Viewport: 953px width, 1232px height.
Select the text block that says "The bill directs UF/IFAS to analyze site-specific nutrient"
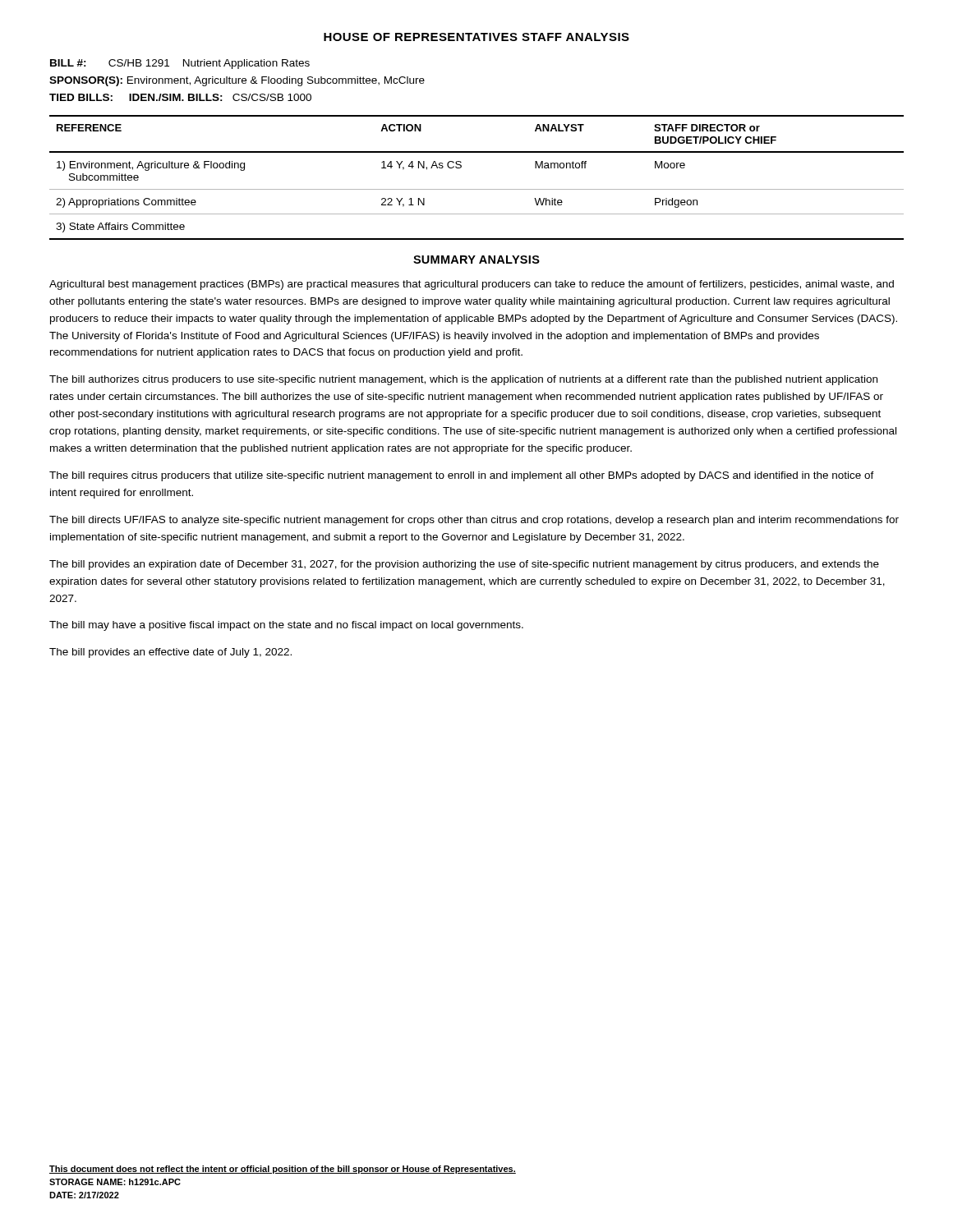474,528
